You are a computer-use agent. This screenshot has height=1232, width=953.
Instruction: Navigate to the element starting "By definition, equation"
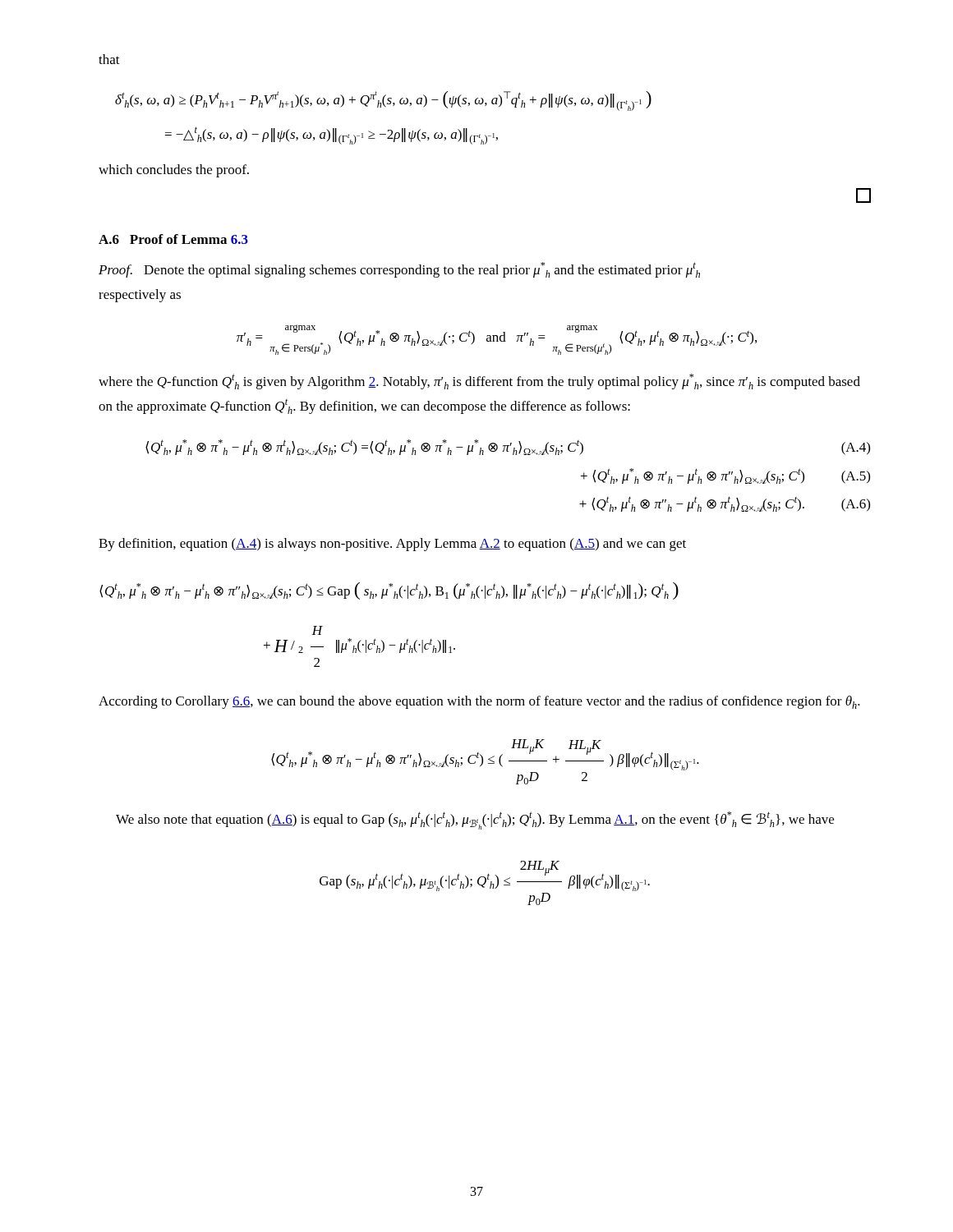tap(392, 543)
